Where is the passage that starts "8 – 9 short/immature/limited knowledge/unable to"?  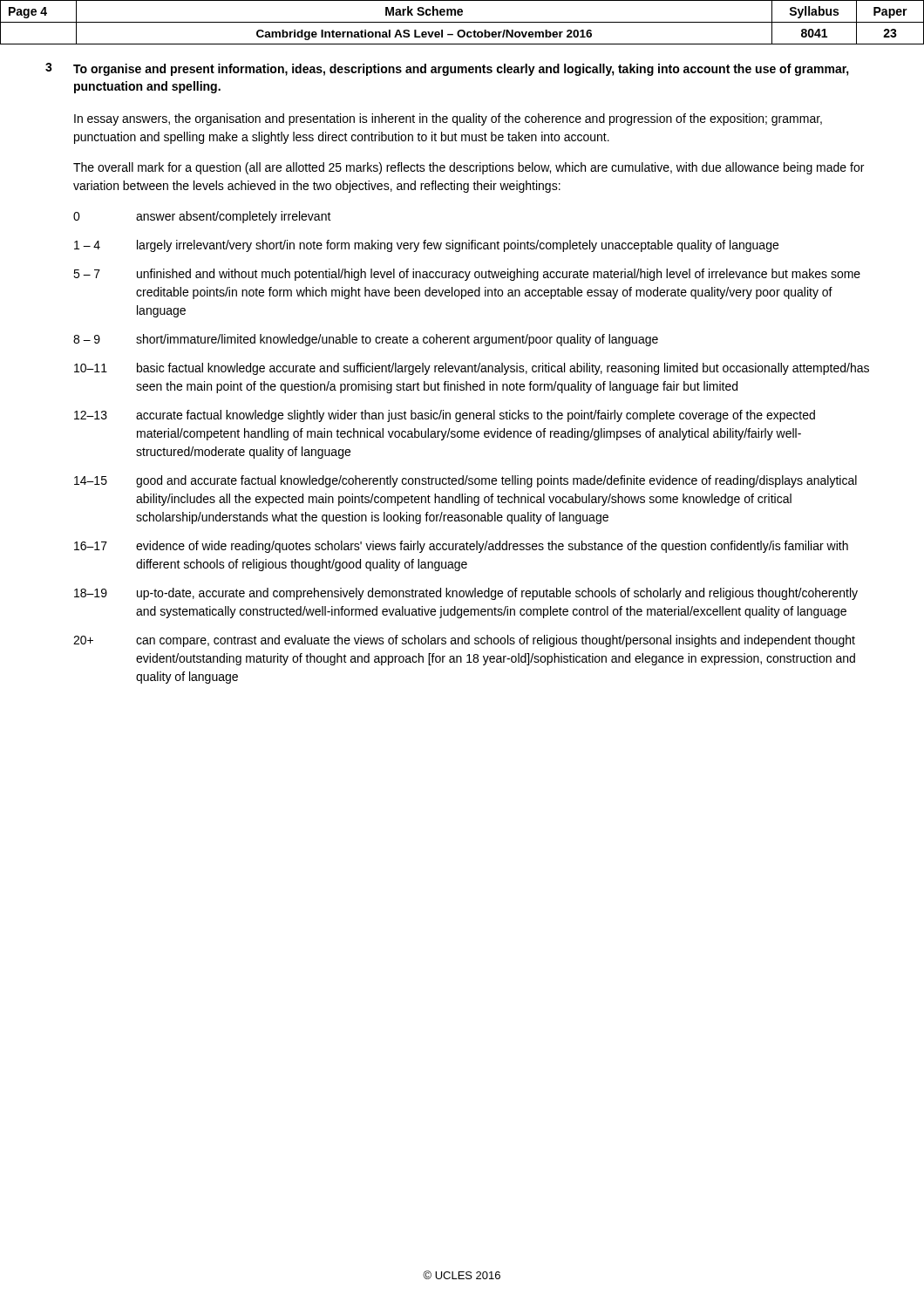click(x=476, y=339)
